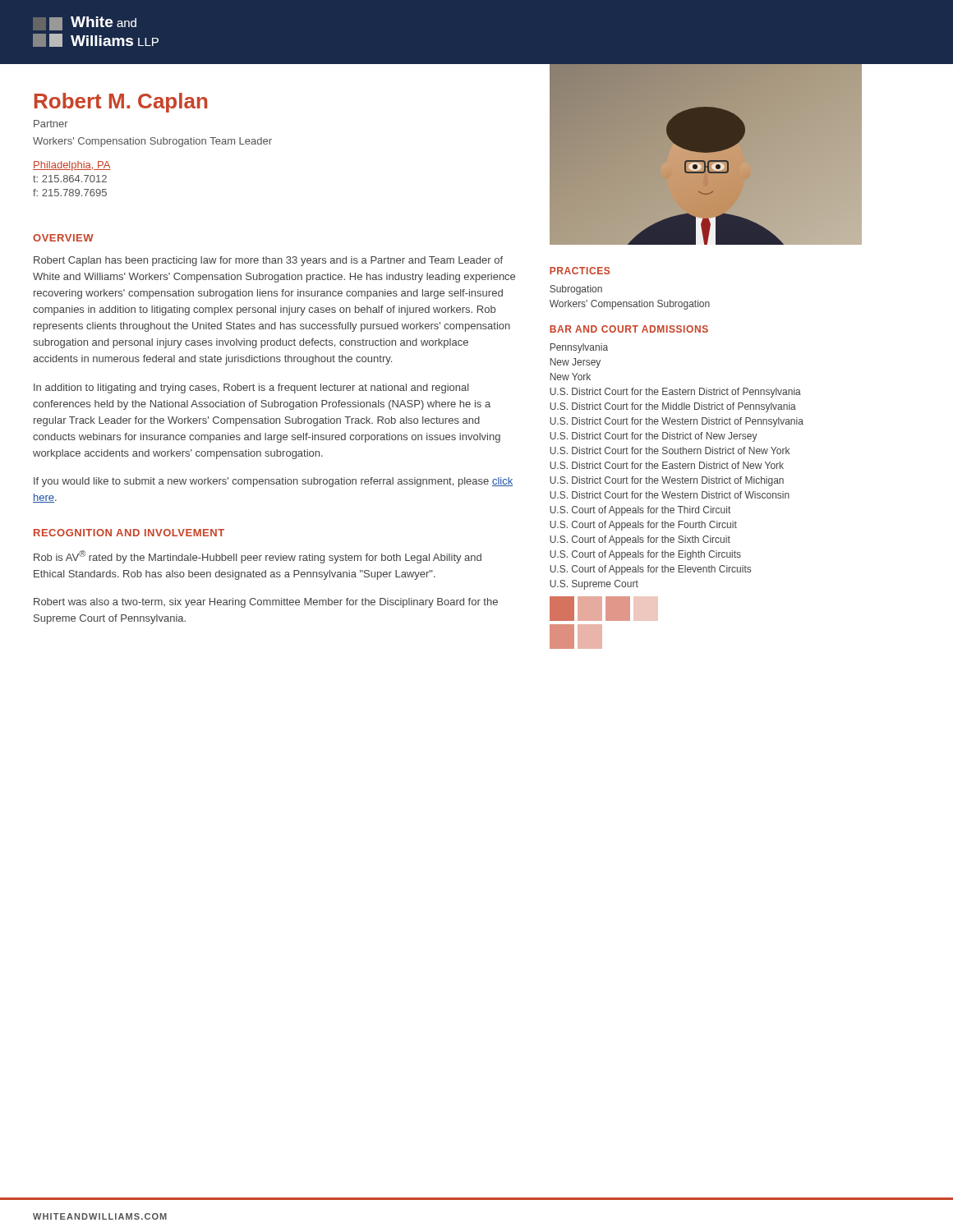Image resolution: width=953 pixels, height=1232 pixels.
Task: Find the element starting "U.S. Supreme Court"
Action: (x=594, y=584)
